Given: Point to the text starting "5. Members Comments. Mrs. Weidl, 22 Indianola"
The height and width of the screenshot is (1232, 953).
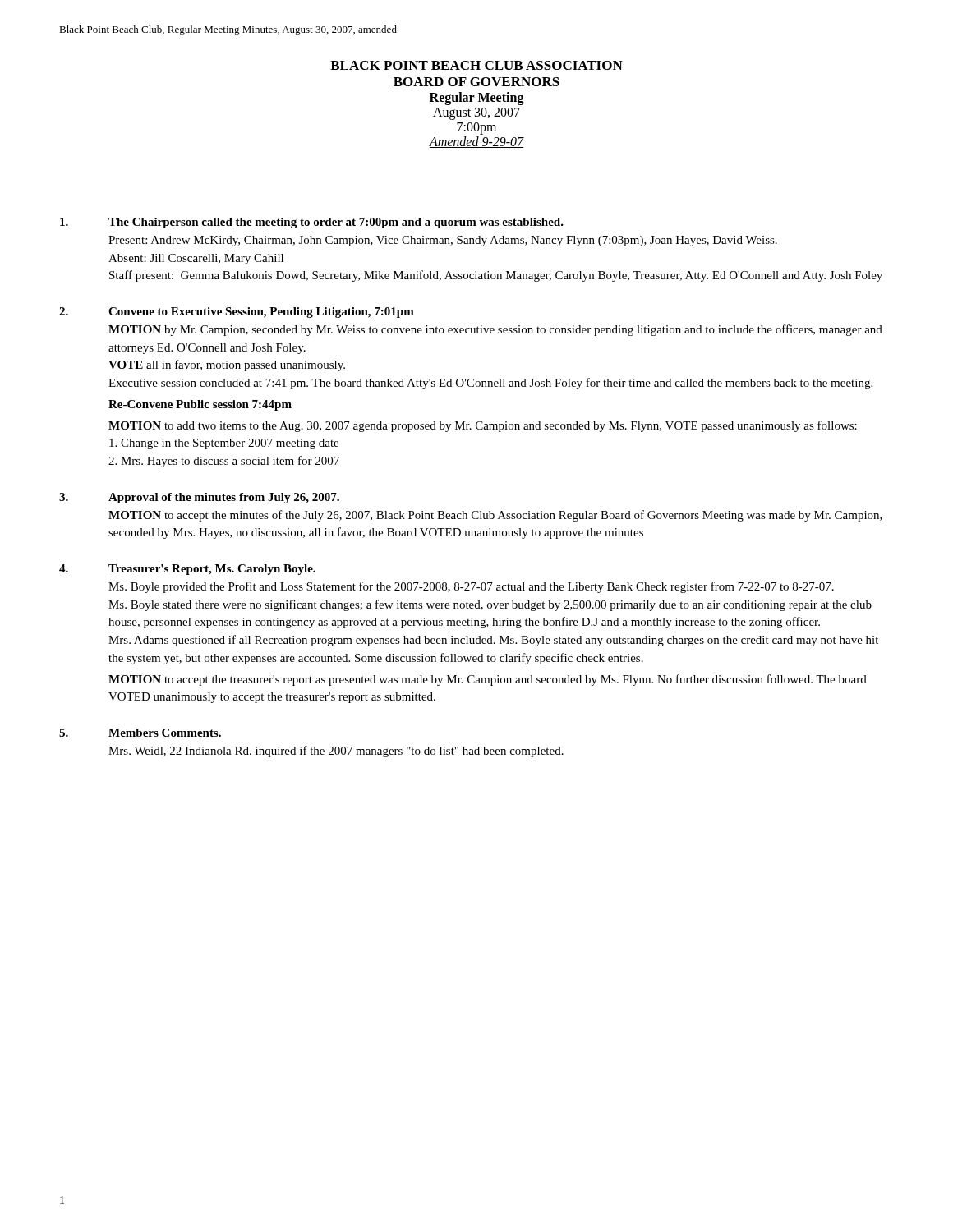Looking at the screenshot, I should 476,744.
